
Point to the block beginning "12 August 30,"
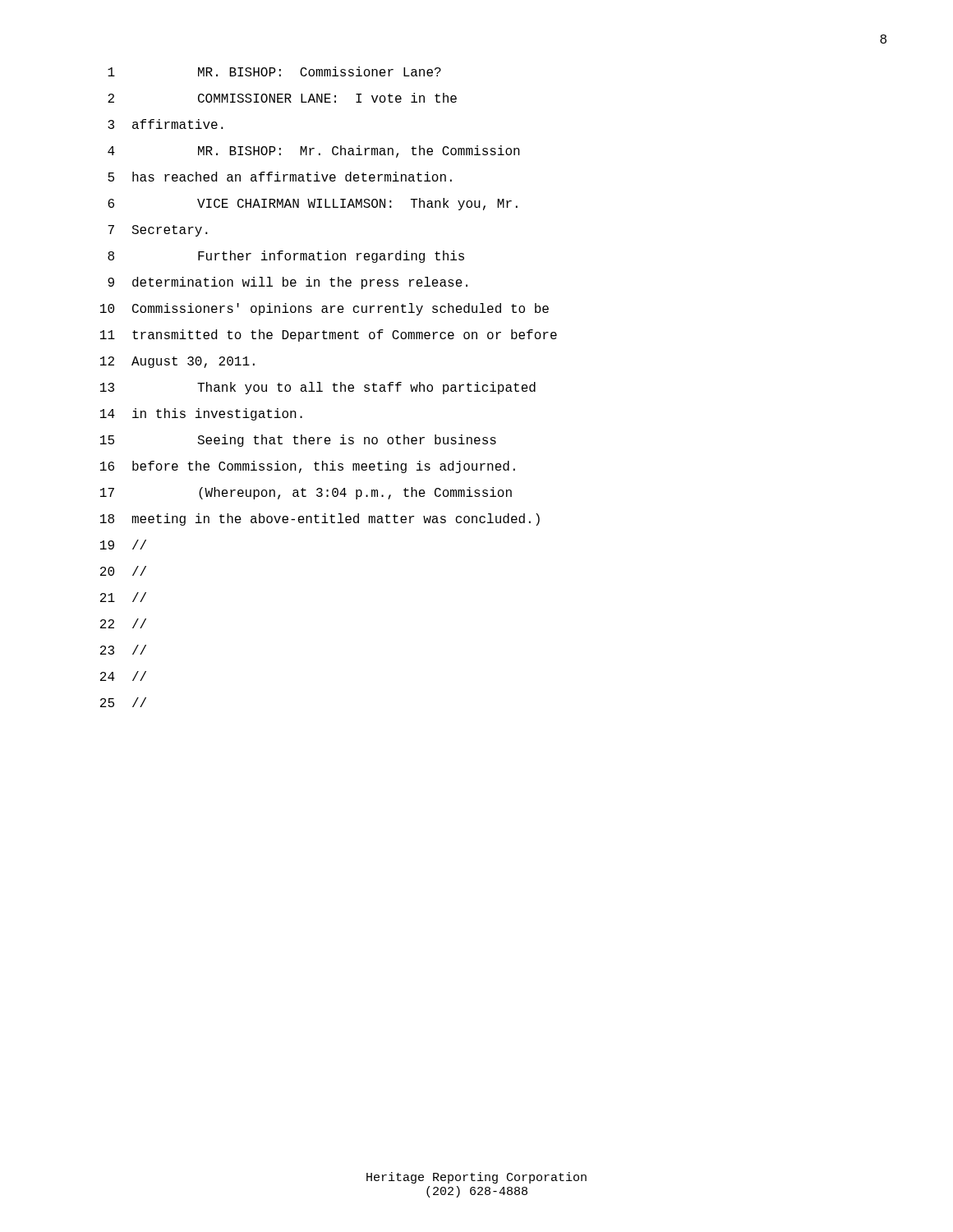click(x=177, y=362)
